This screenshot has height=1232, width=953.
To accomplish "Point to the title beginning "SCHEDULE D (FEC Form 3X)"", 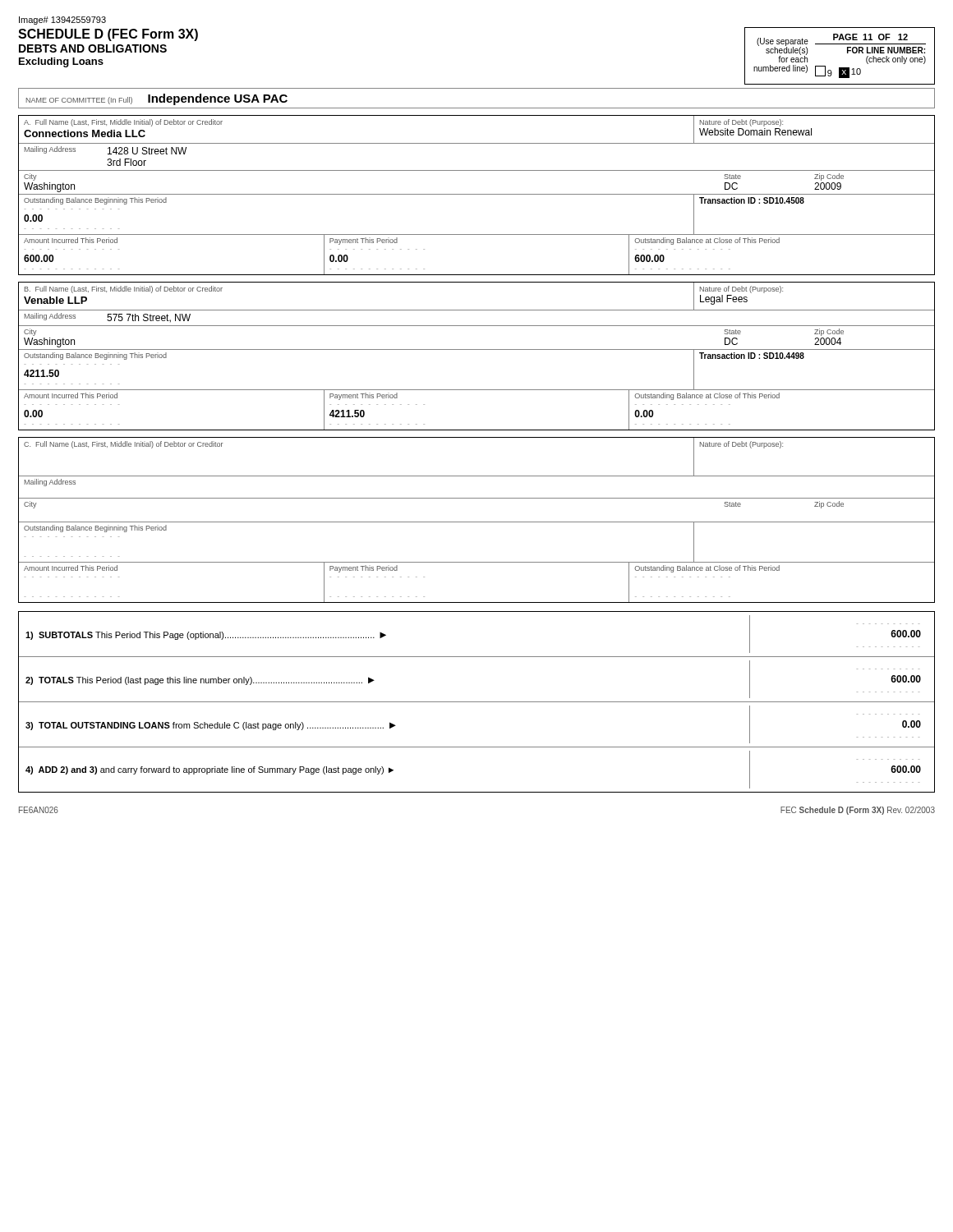I will click(476, 56).
